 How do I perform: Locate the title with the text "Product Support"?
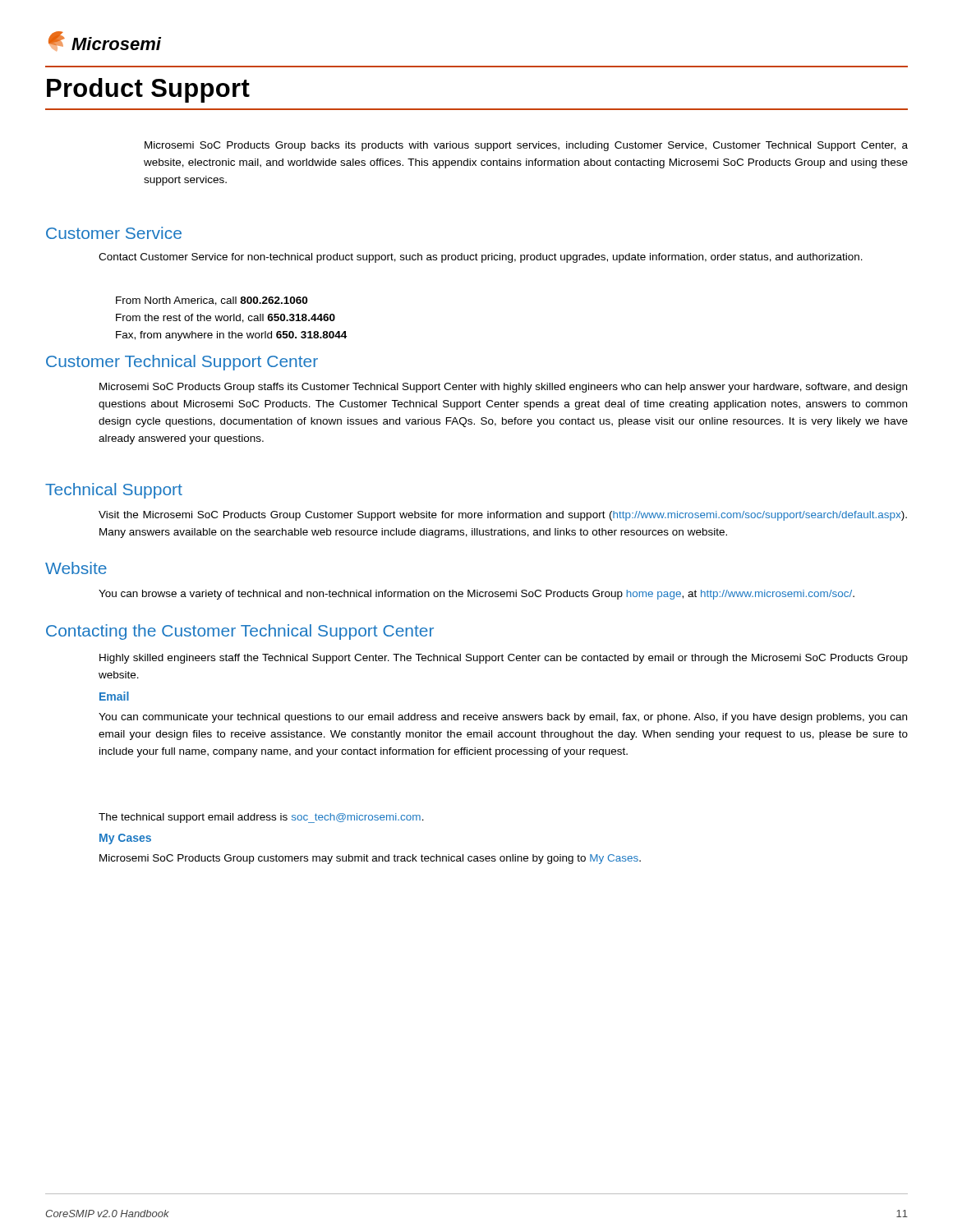(148, 90)
